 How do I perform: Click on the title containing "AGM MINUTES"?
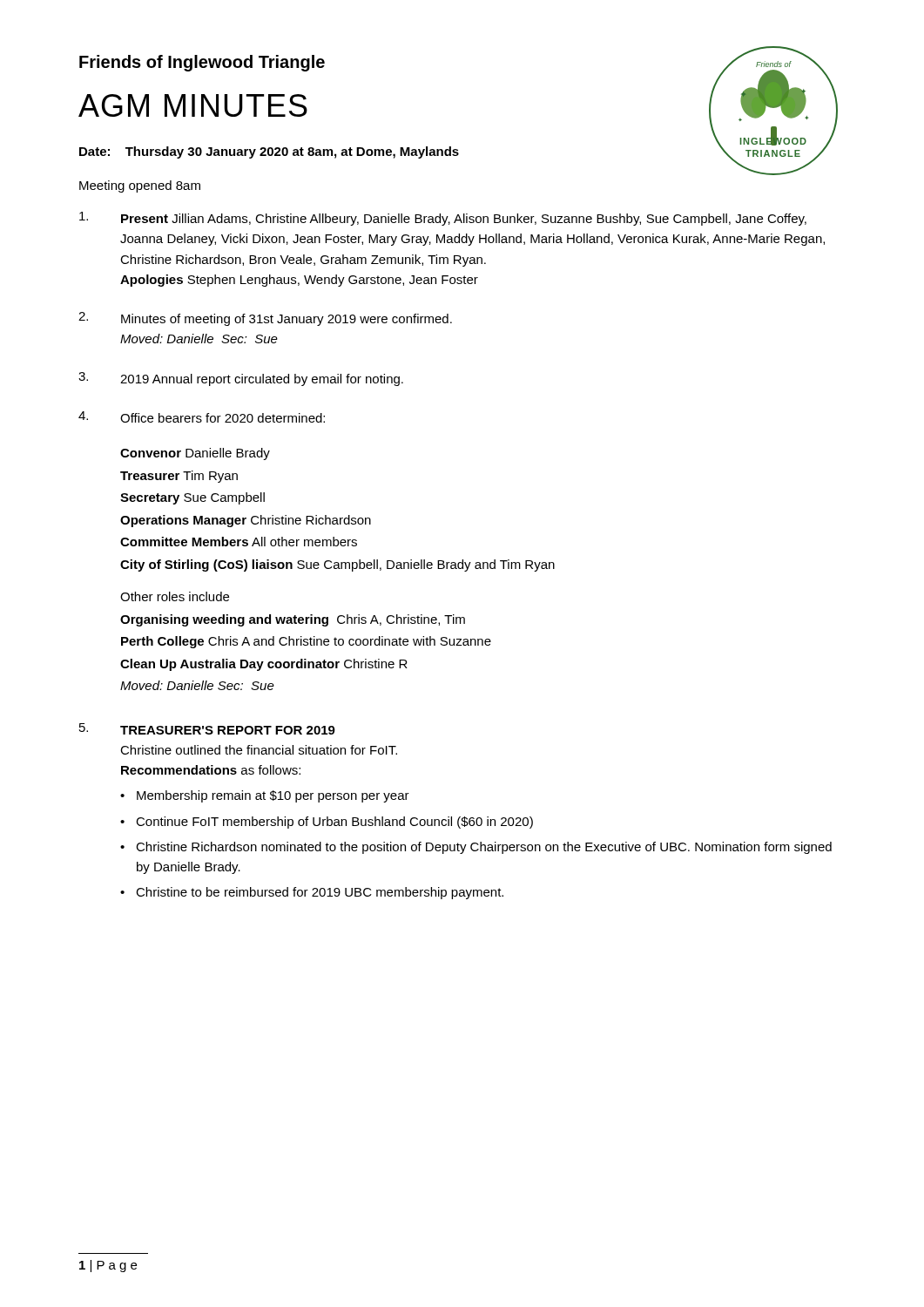(194, 106)
